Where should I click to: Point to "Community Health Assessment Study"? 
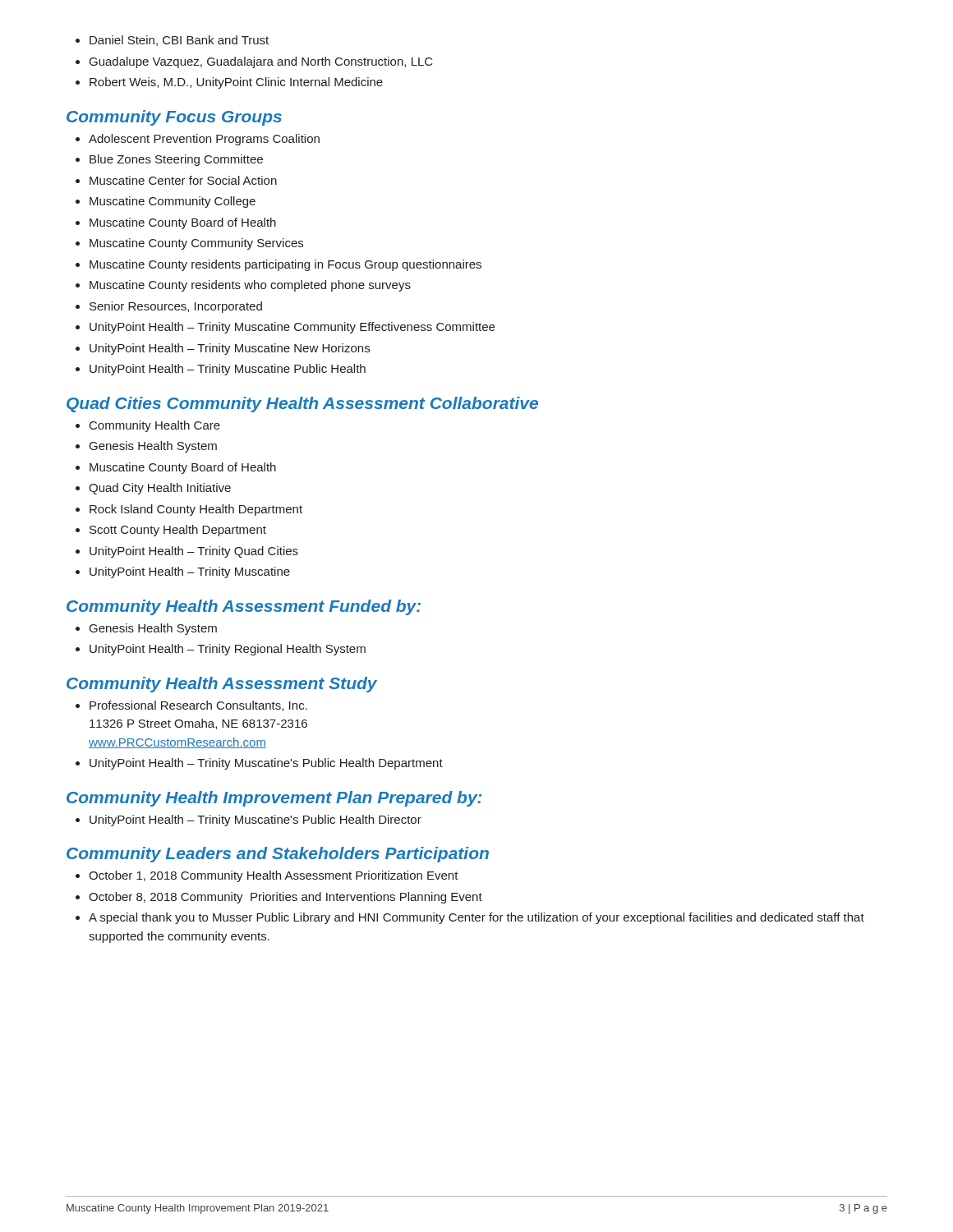pos(221,683)
